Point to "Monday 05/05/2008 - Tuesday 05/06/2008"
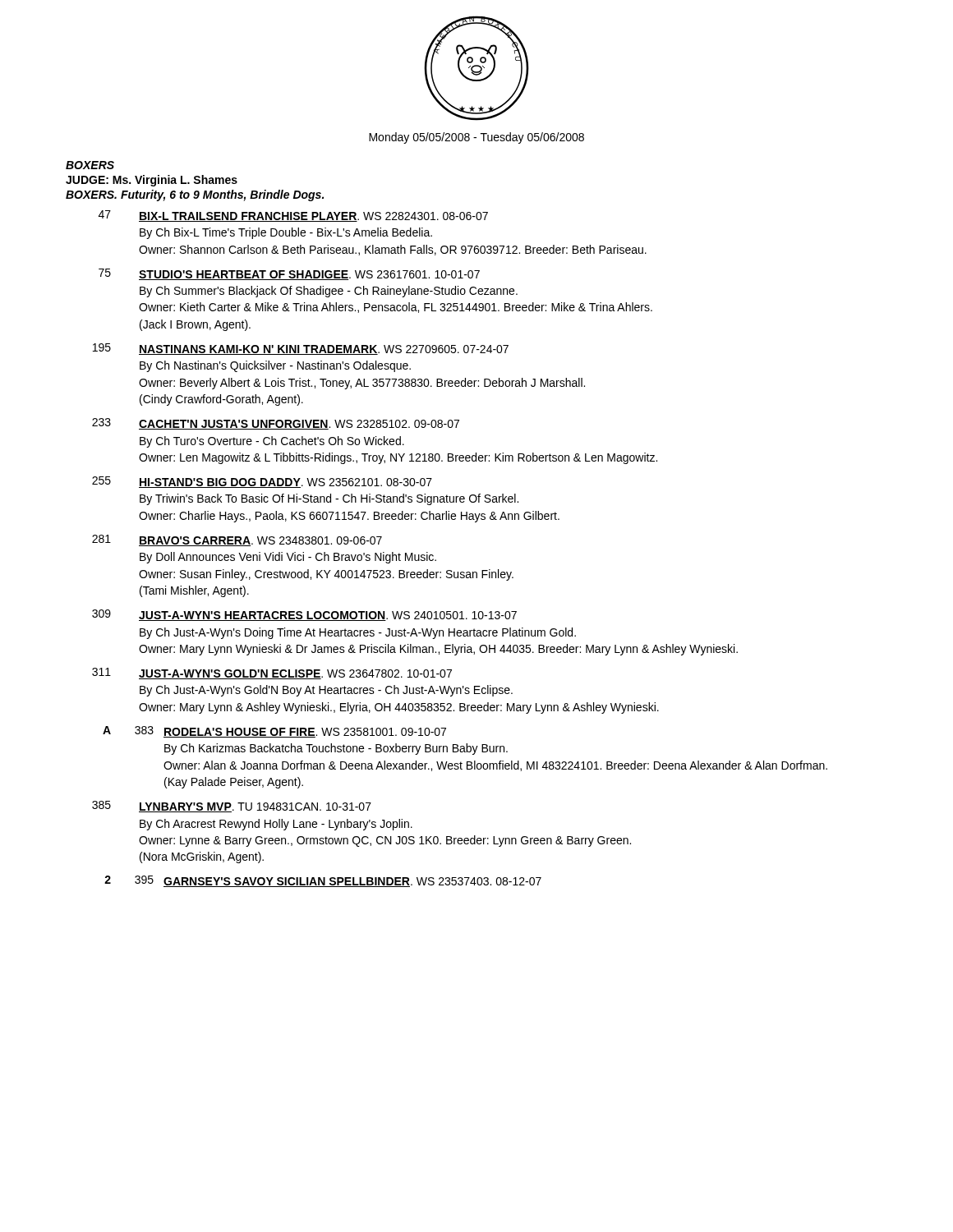 click(476, 137)
